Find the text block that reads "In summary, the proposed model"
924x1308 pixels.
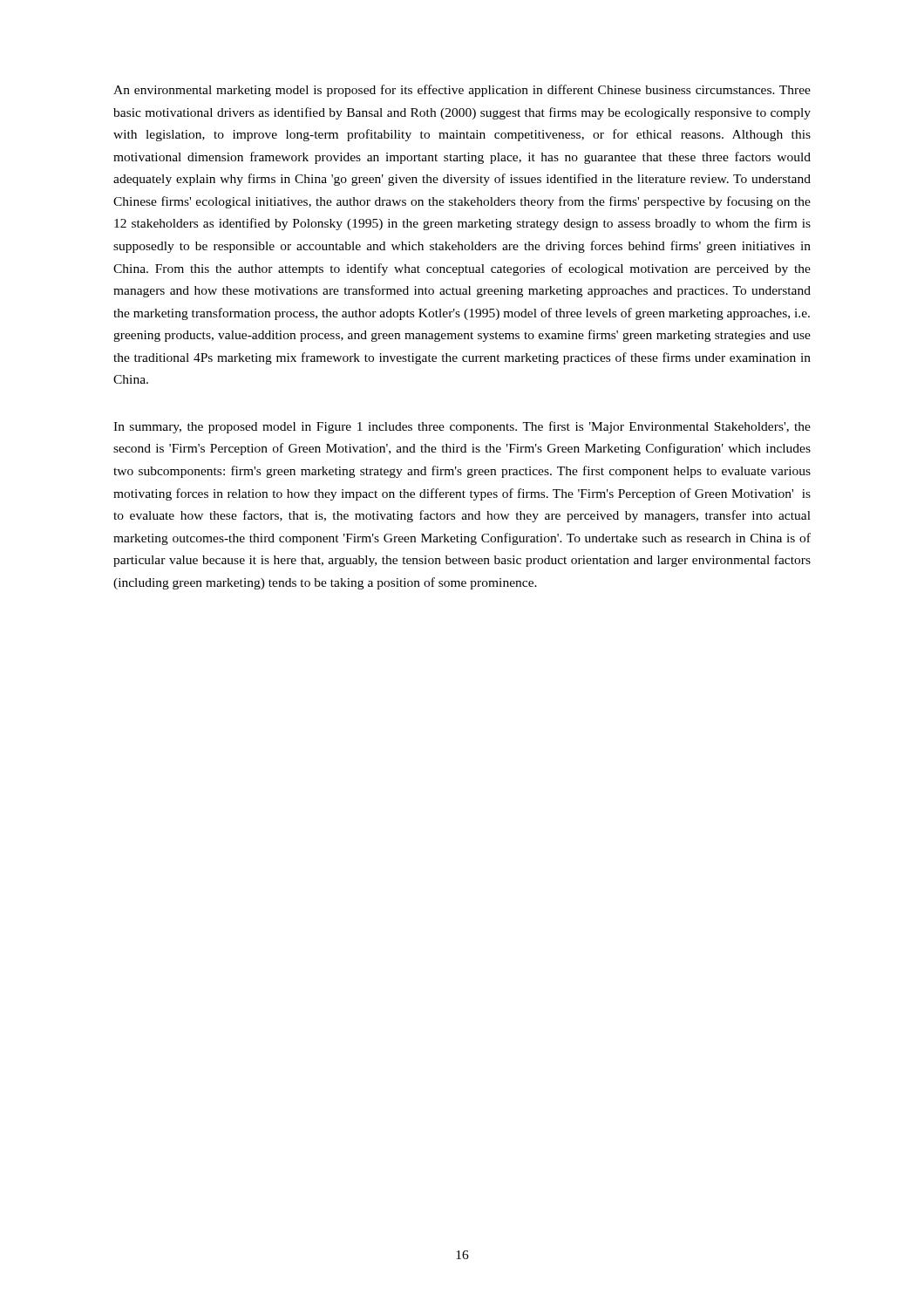[462, 504]
